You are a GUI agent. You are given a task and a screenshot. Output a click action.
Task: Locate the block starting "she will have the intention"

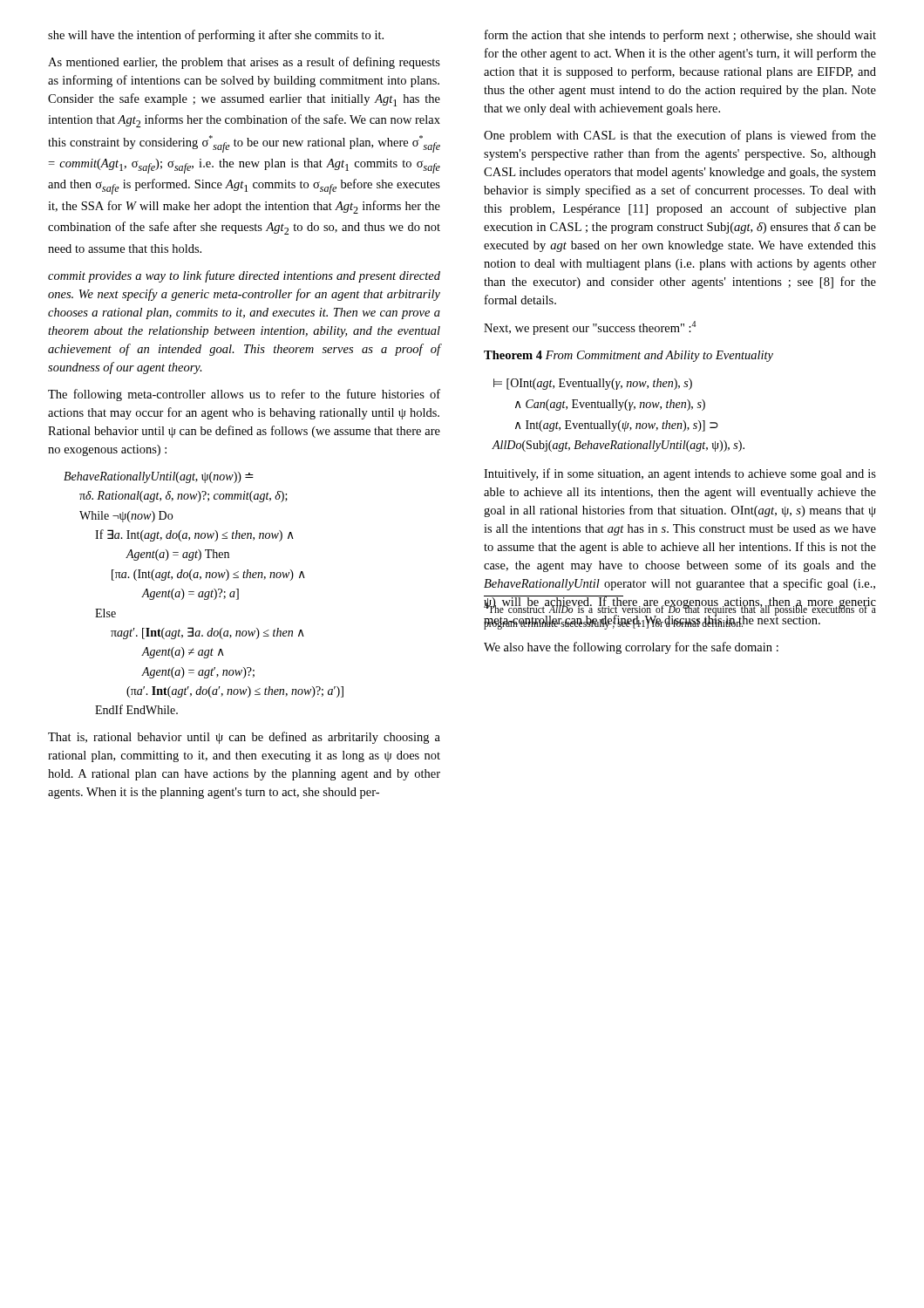tap(244, 35)
